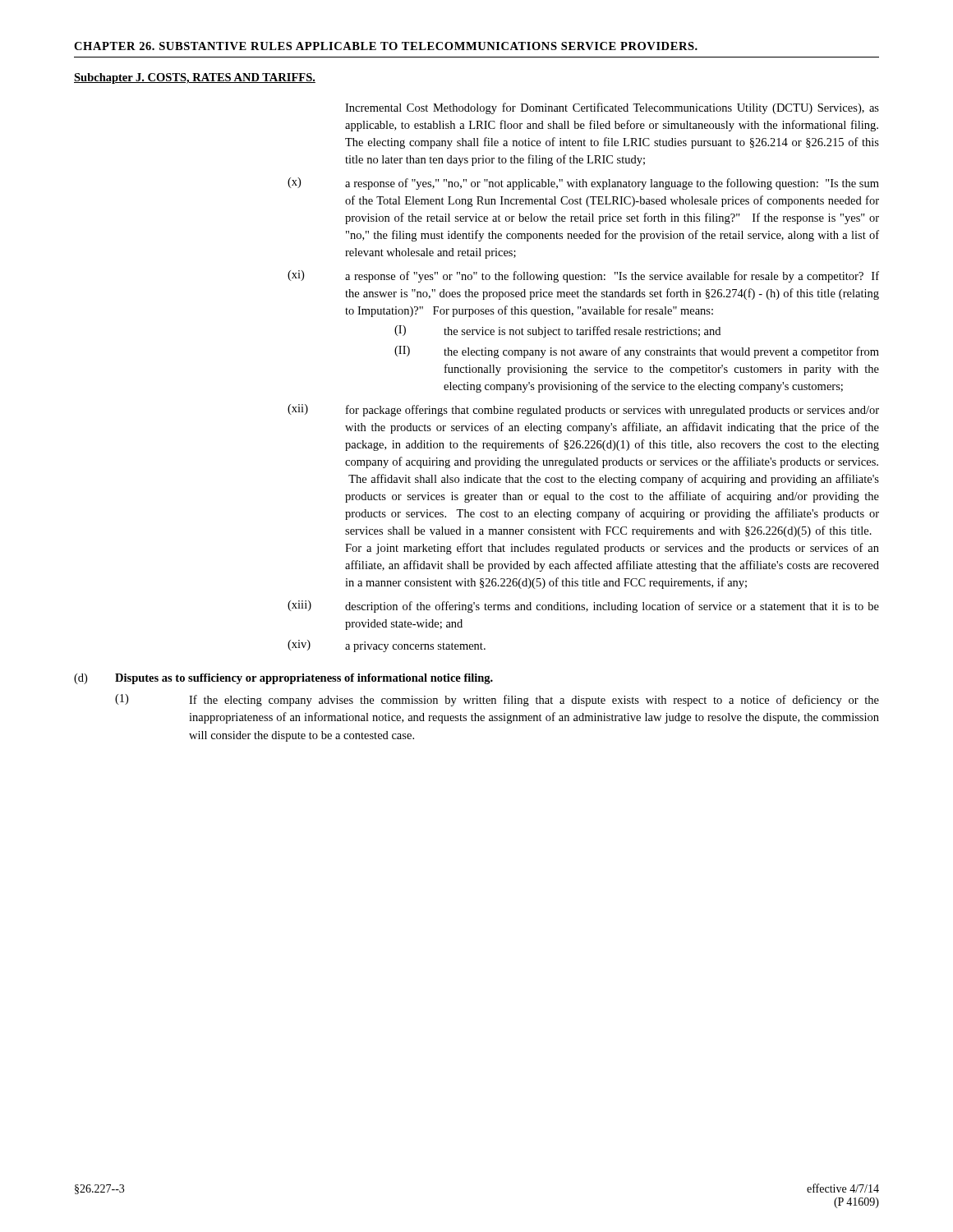Navigate to the passage starting "(II) the electing"
Viewport: 953px width, 1232px height.
(x=612, y=369)
